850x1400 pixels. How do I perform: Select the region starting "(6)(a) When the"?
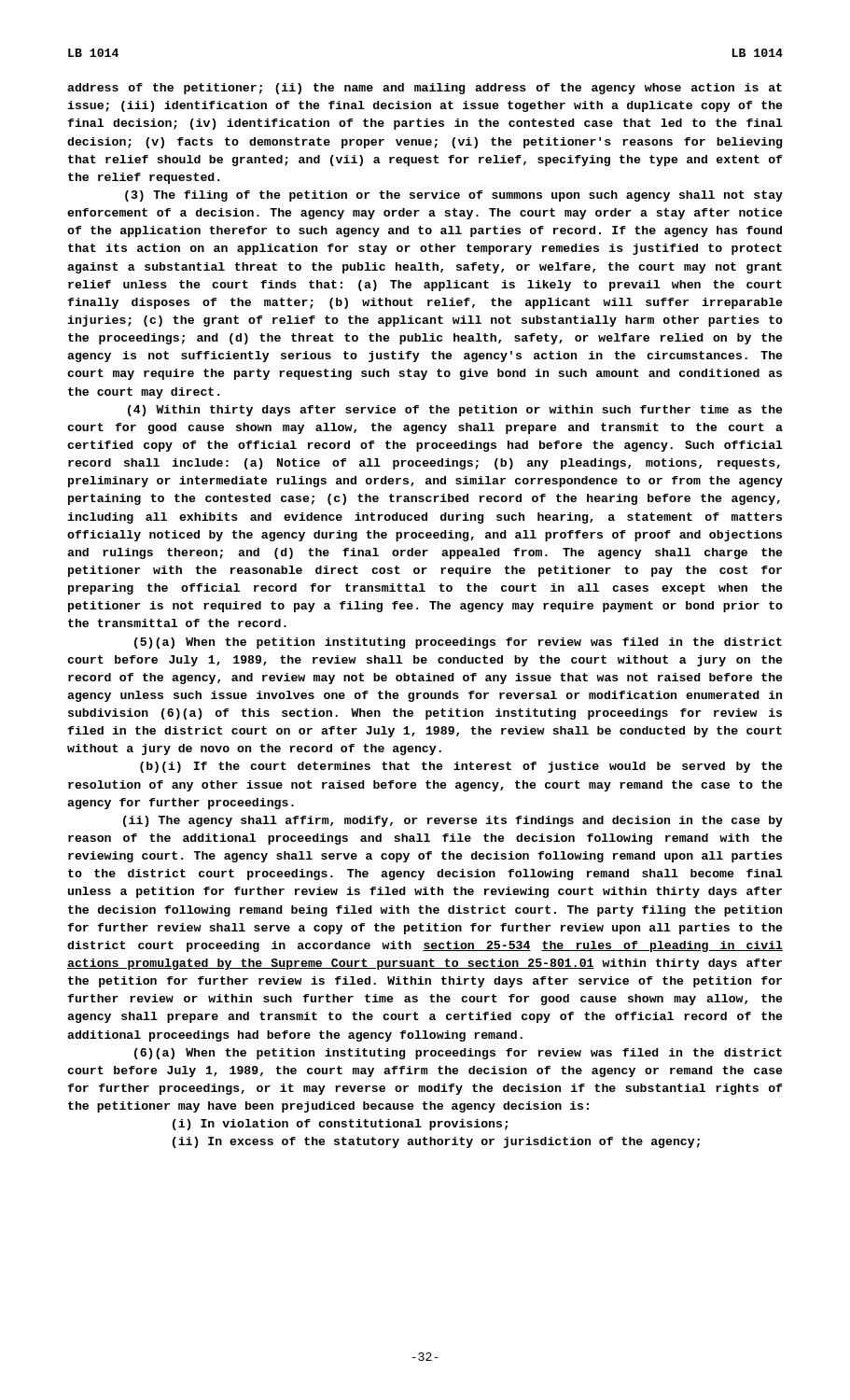pyautogui.click(x=425, y=1080)
